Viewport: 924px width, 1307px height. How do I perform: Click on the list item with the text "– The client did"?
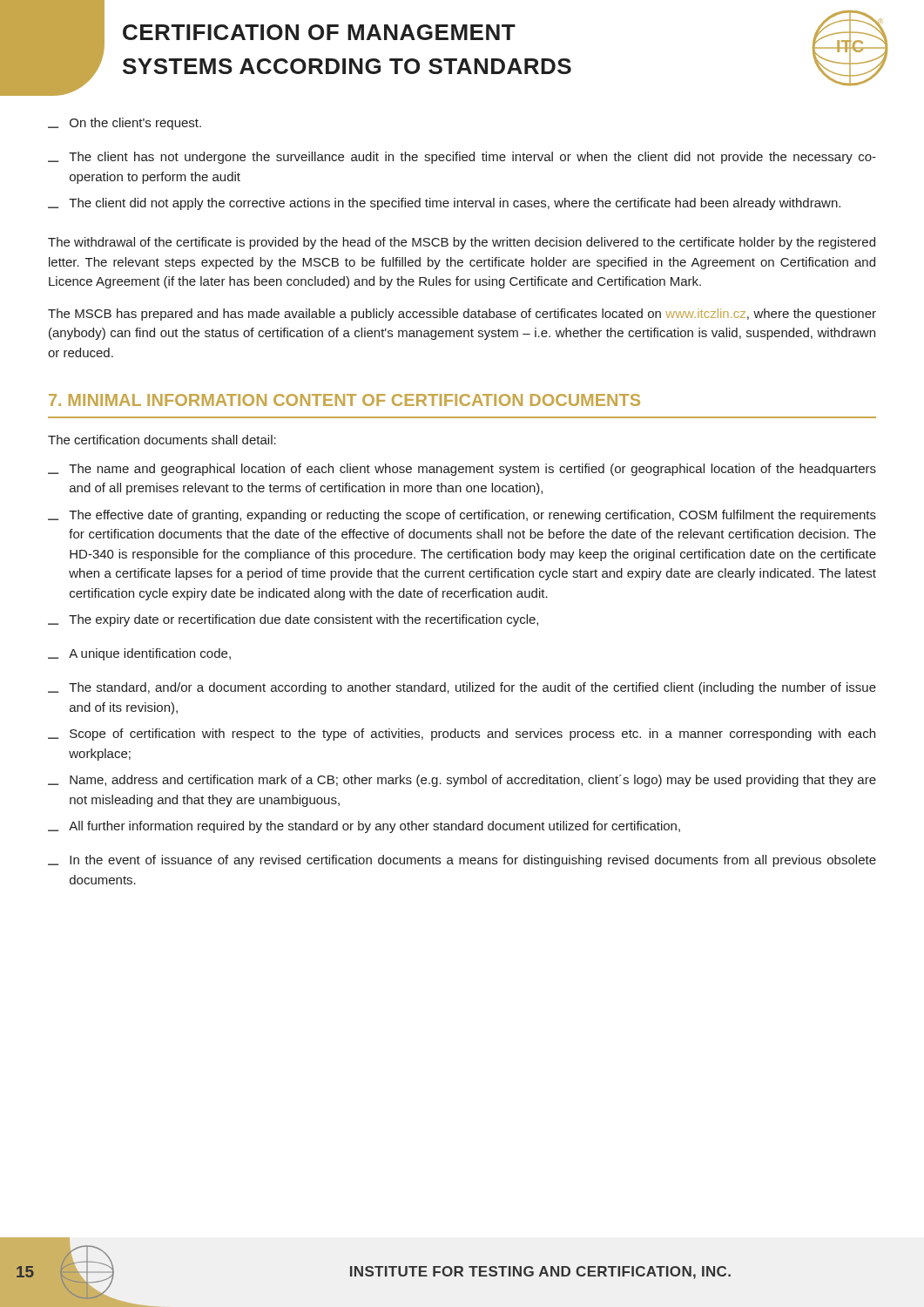[462, 207]
